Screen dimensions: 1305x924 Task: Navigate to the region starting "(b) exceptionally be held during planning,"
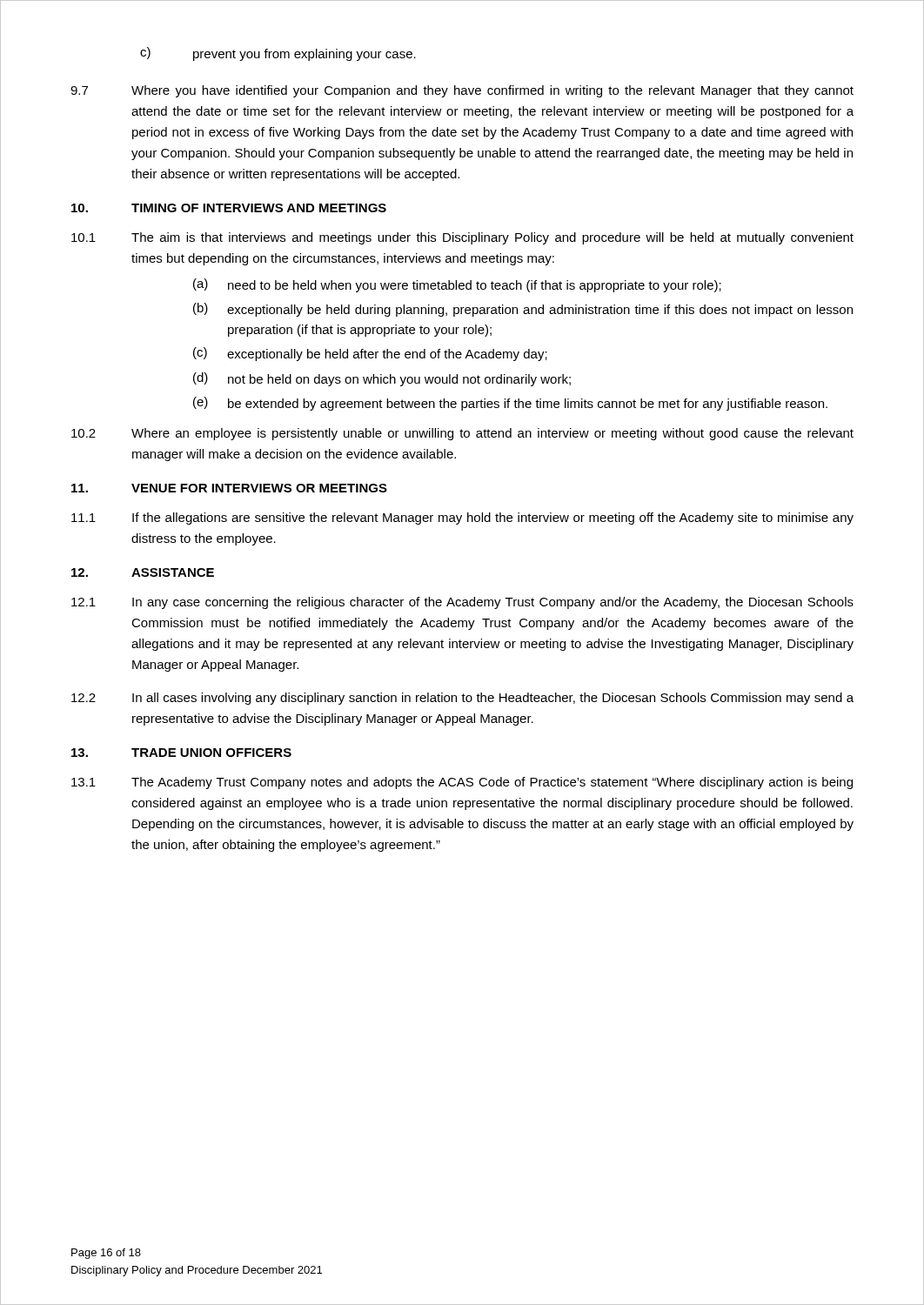point(523,320)
